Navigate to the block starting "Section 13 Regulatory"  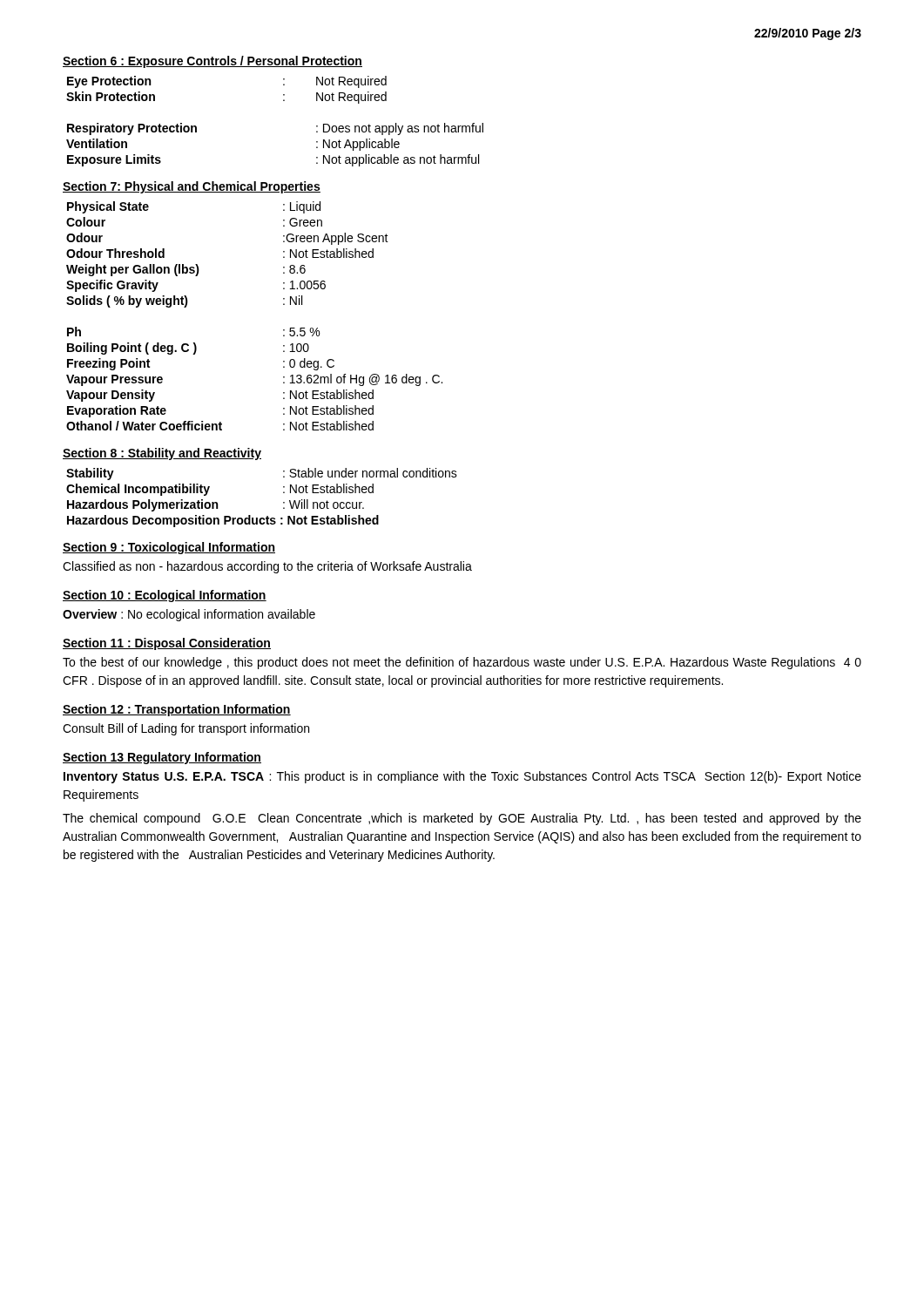click(x=162, y=757)
